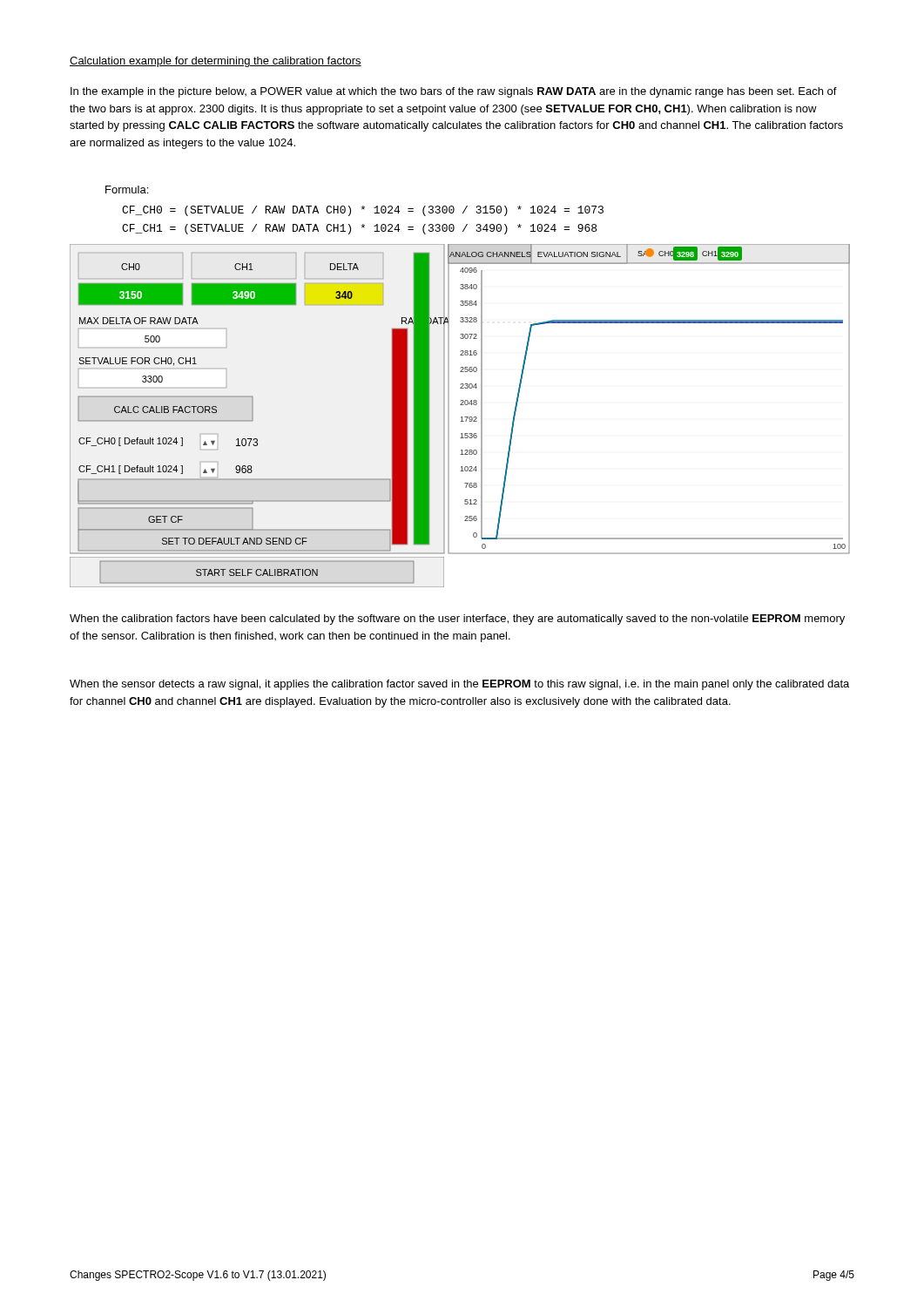Locate the text block that reads "When the calibration factors have been"
Image resolution: width=924 pixels, height=1307 pixels.
point(457,627)
